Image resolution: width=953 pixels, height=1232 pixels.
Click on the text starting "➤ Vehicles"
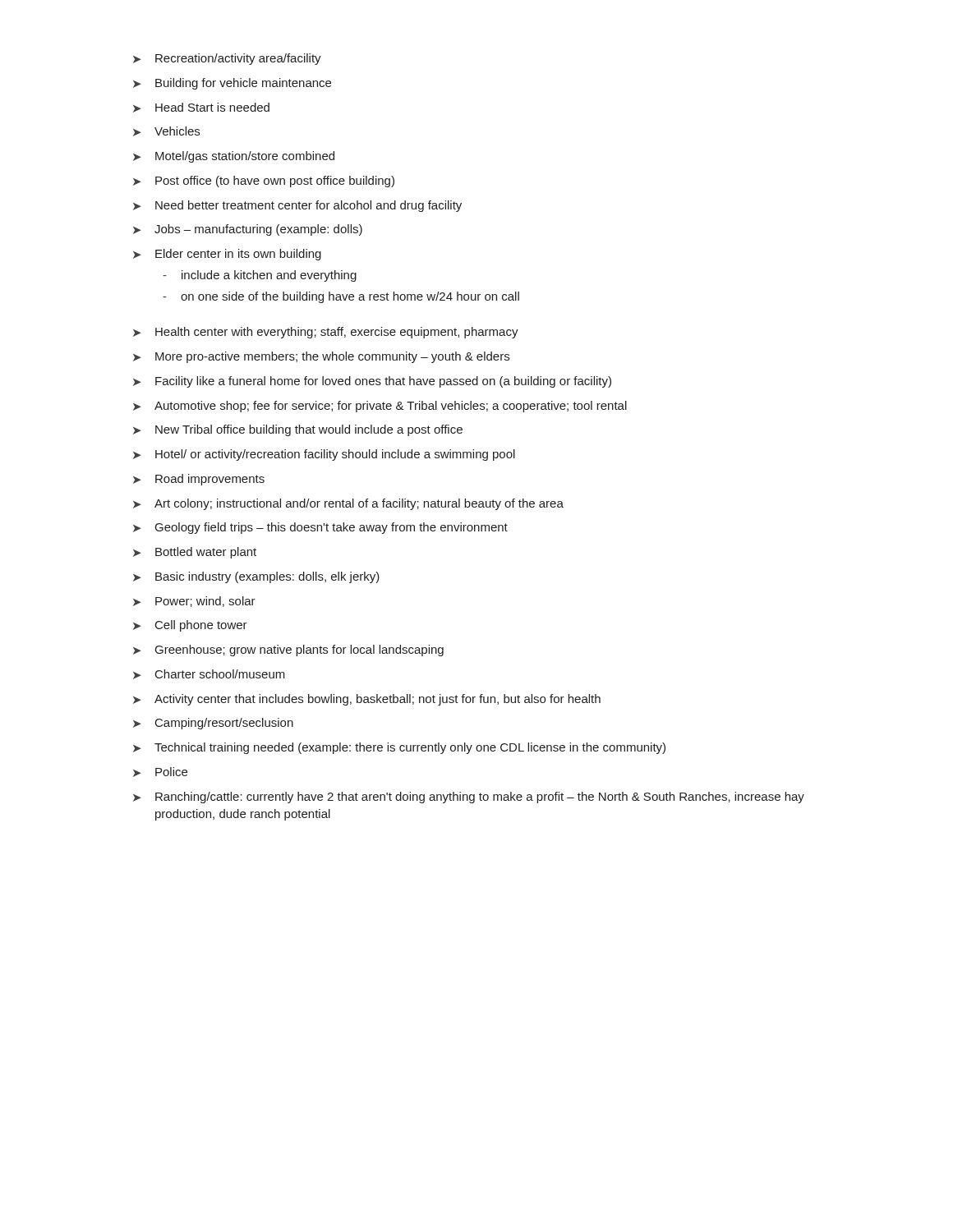[x=166, y=131]
